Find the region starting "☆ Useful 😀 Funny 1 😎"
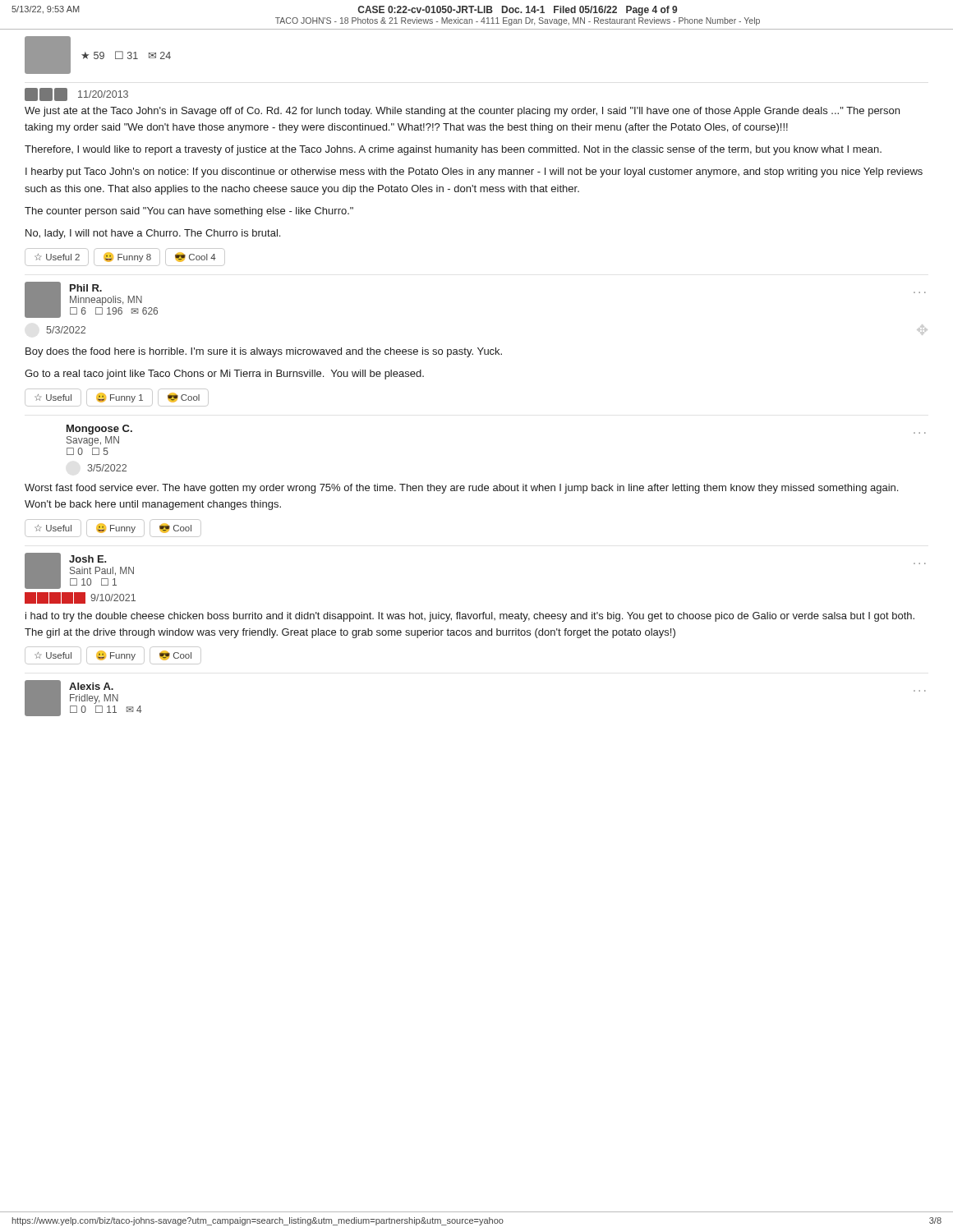Screen dimensions: 1232x953 point(117,398)
